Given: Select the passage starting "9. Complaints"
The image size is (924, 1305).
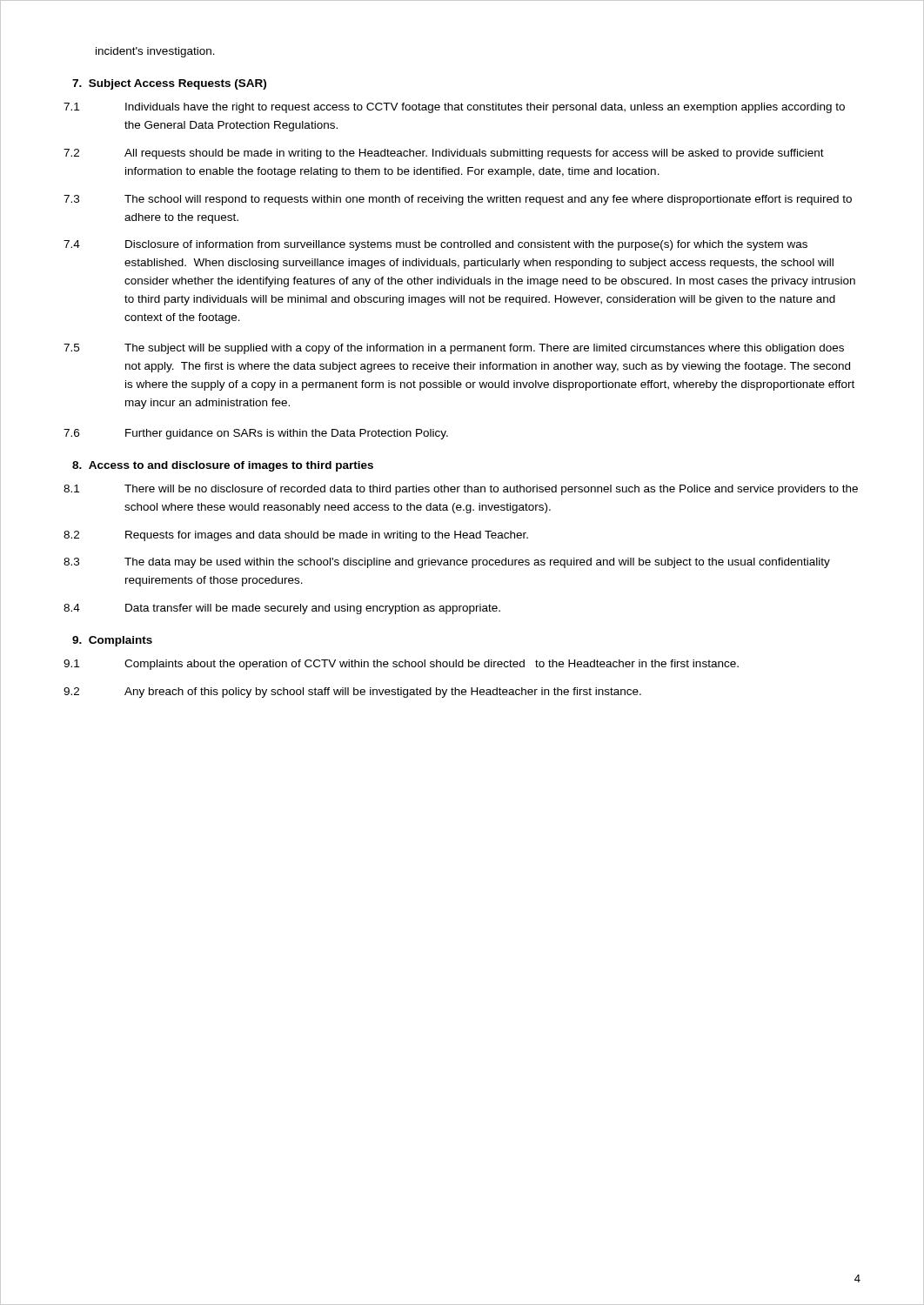Looking at the screenshot, I should tap(112, 640).
